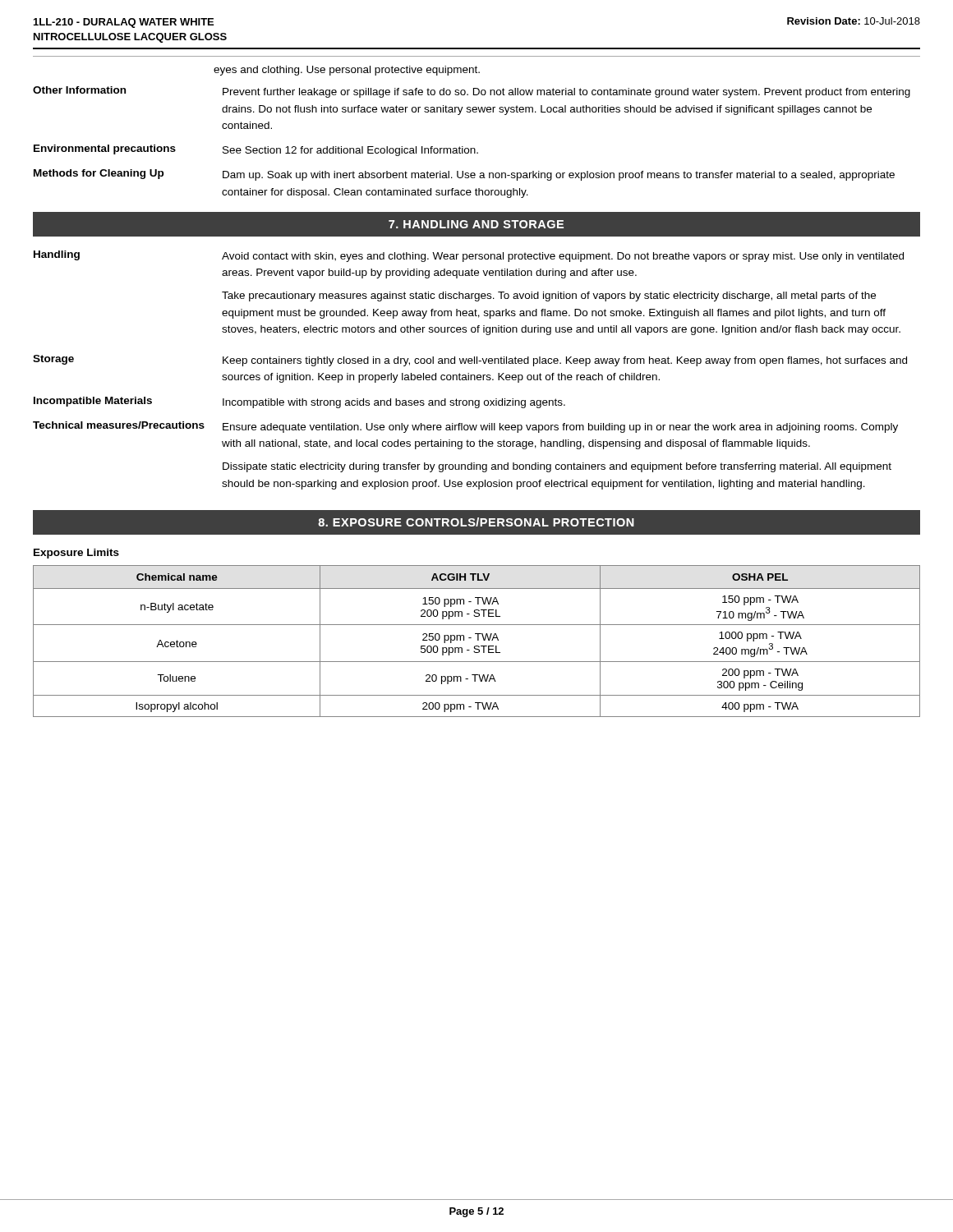953x1232 pixels.
Task: Select the region starting "Handling Avoid contact with skin, eyes and clothing."
Action: [x=476, y=296]
